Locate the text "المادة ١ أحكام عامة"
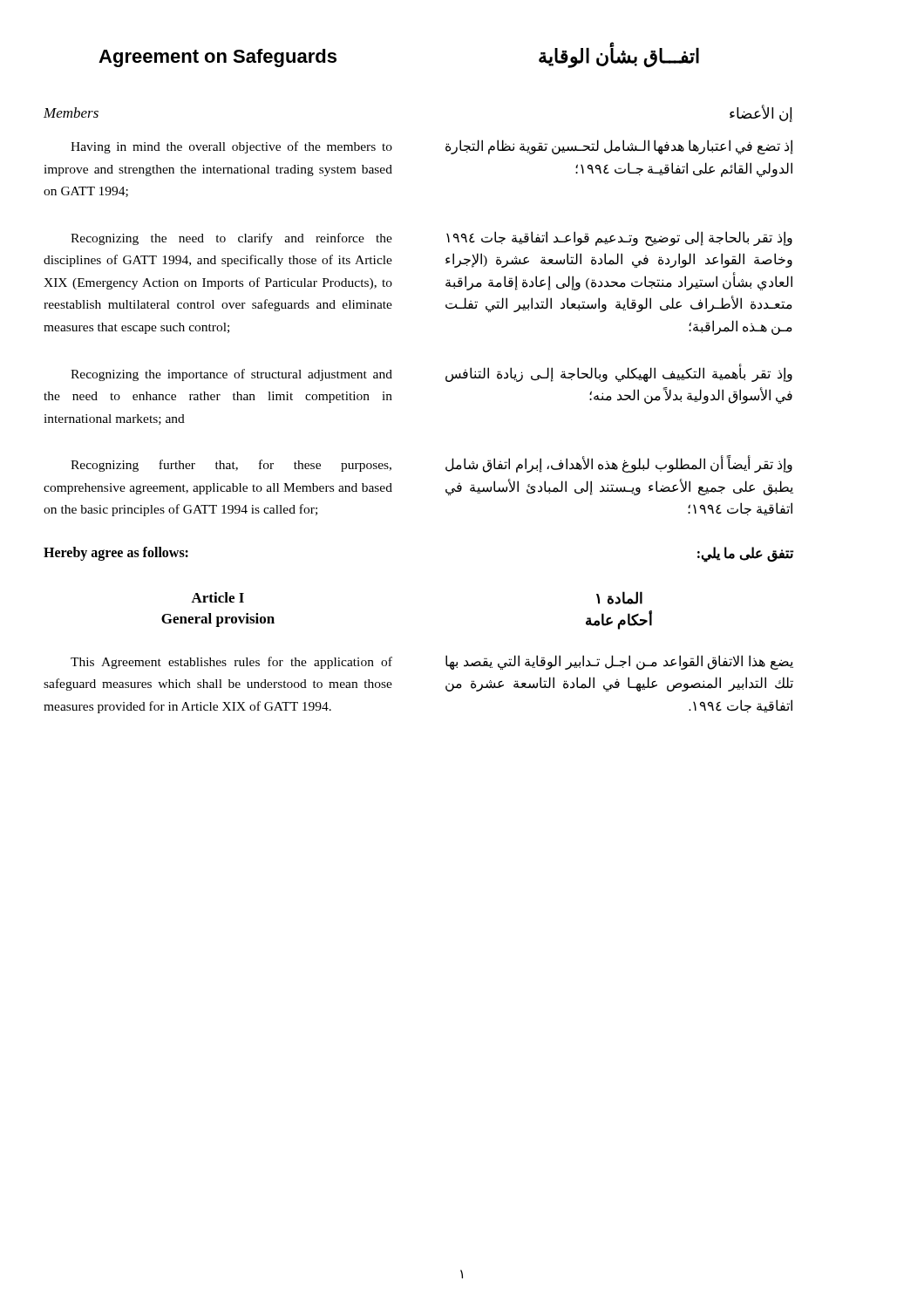The width and height of the screenshot is (924, 1308). (x=619, y=609)
